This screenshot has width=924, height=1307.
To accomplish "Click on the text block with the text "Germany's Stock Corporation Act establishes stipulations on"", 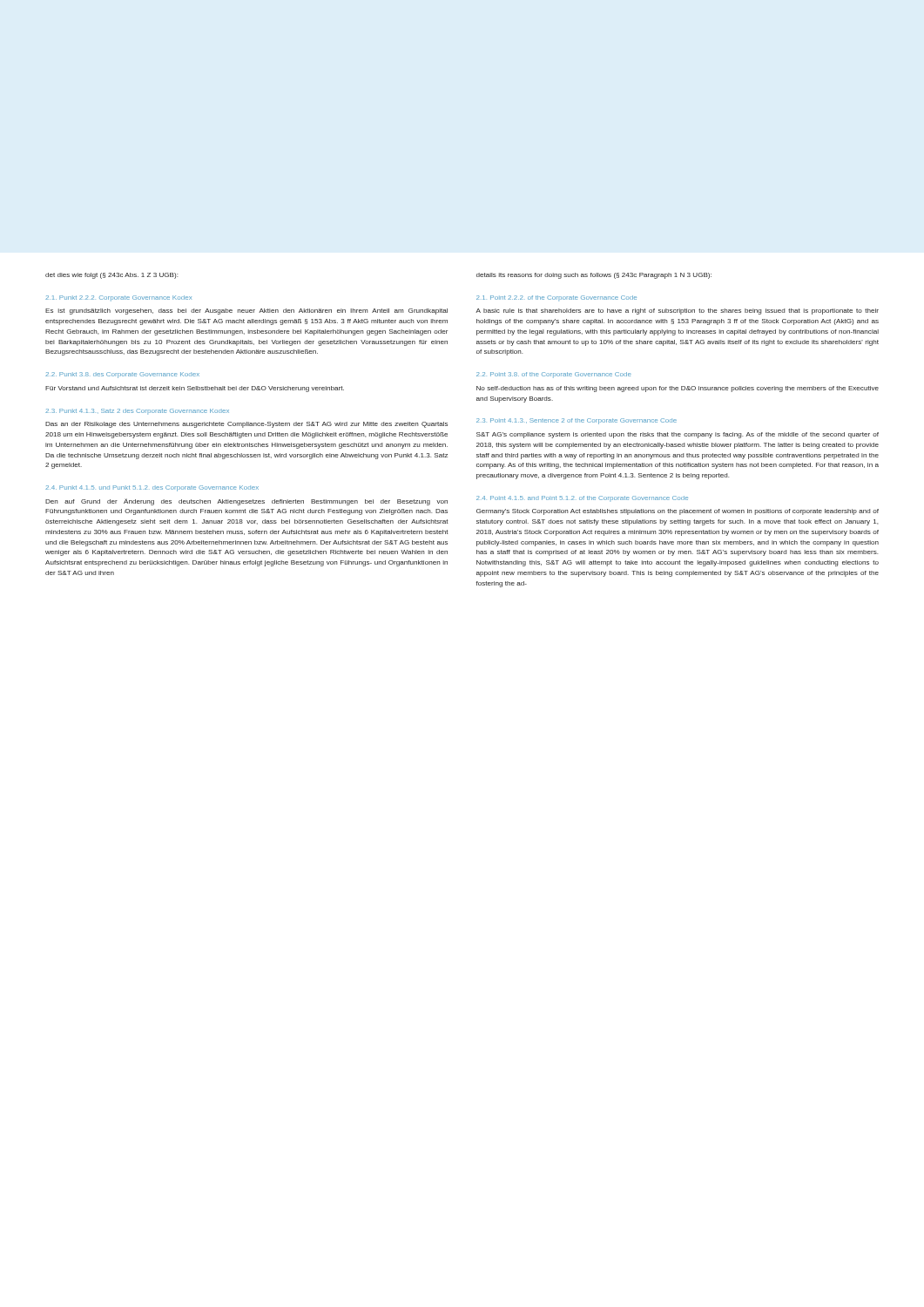I will click(x=677, y=547).
